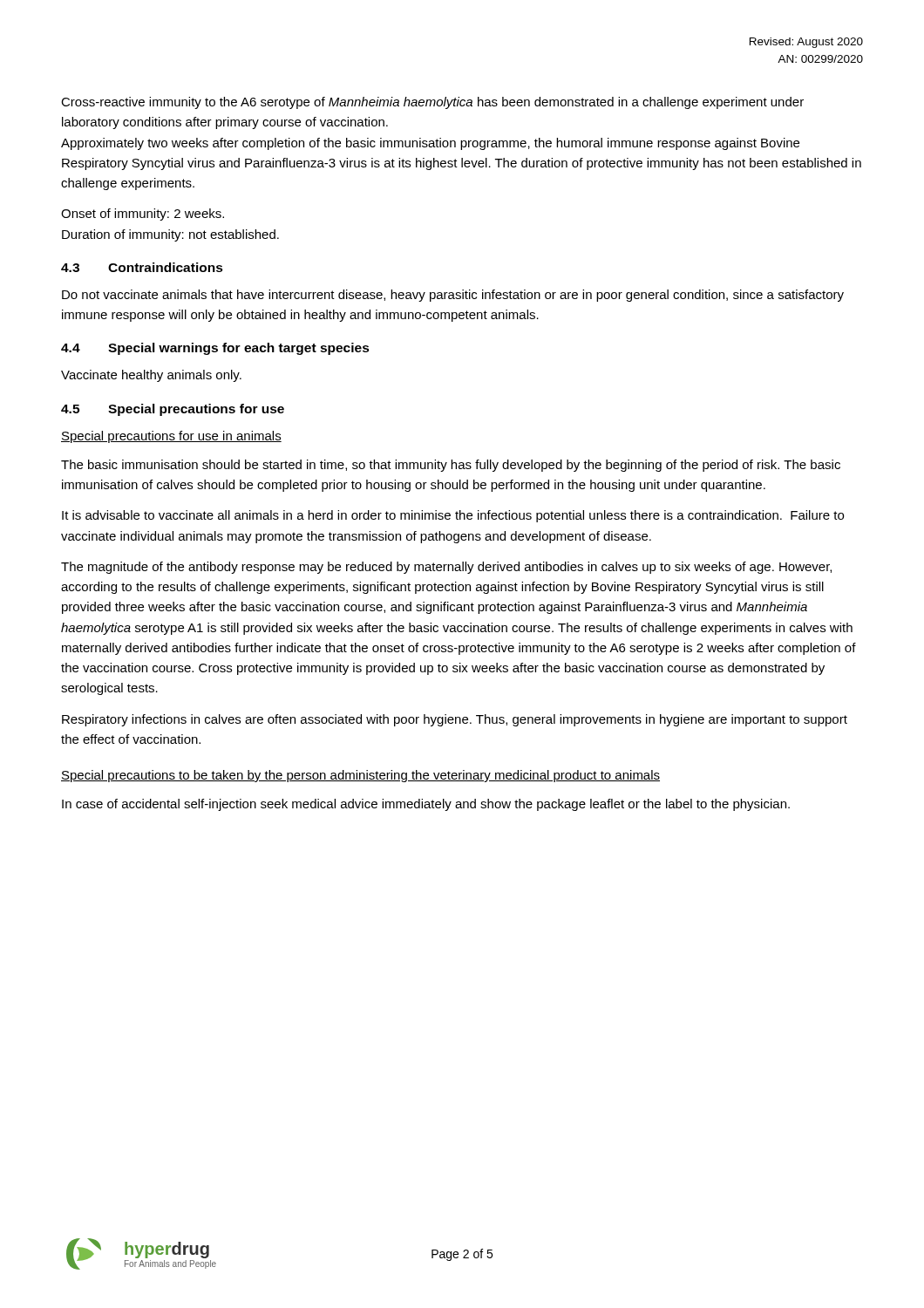Select the element starting "Special precautions for use in animals"

(x=171, y=435)
